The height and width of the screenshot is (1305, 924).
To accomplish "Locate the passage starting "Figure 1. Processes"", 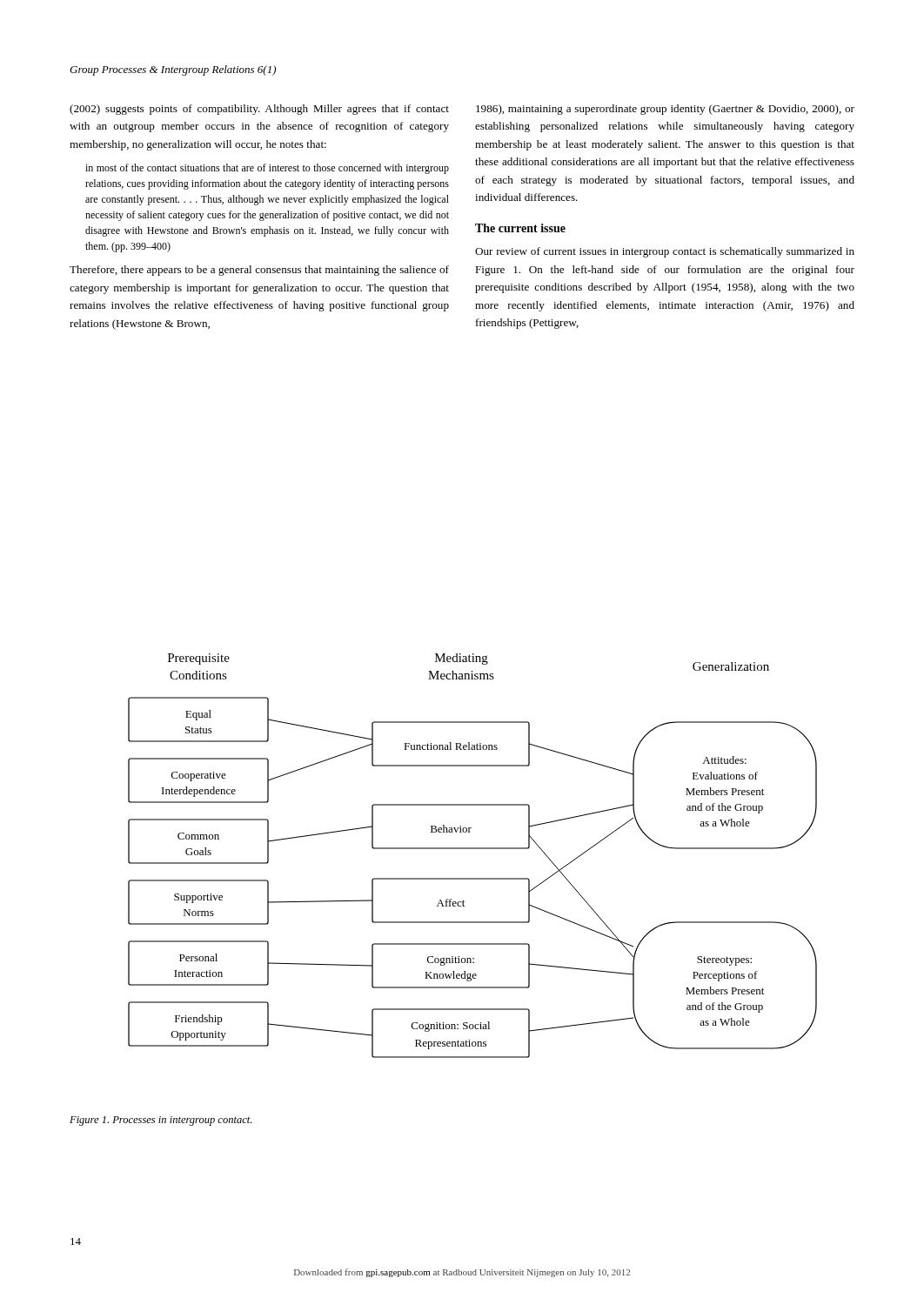I will tap(161, 1120).
